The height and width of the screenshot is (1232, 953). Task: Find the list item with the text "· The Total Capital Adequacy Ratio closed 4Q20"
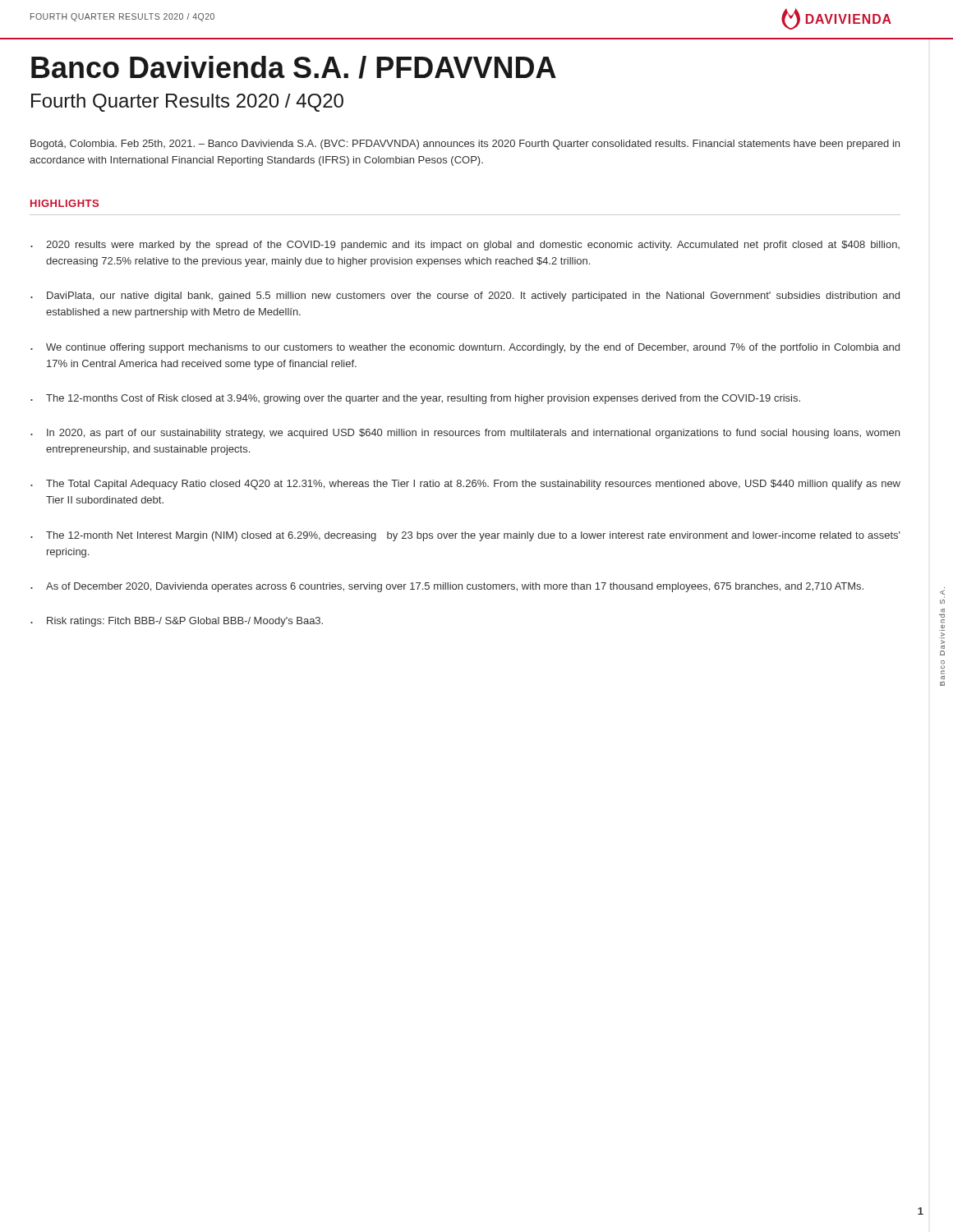click(x=465, y=492)
